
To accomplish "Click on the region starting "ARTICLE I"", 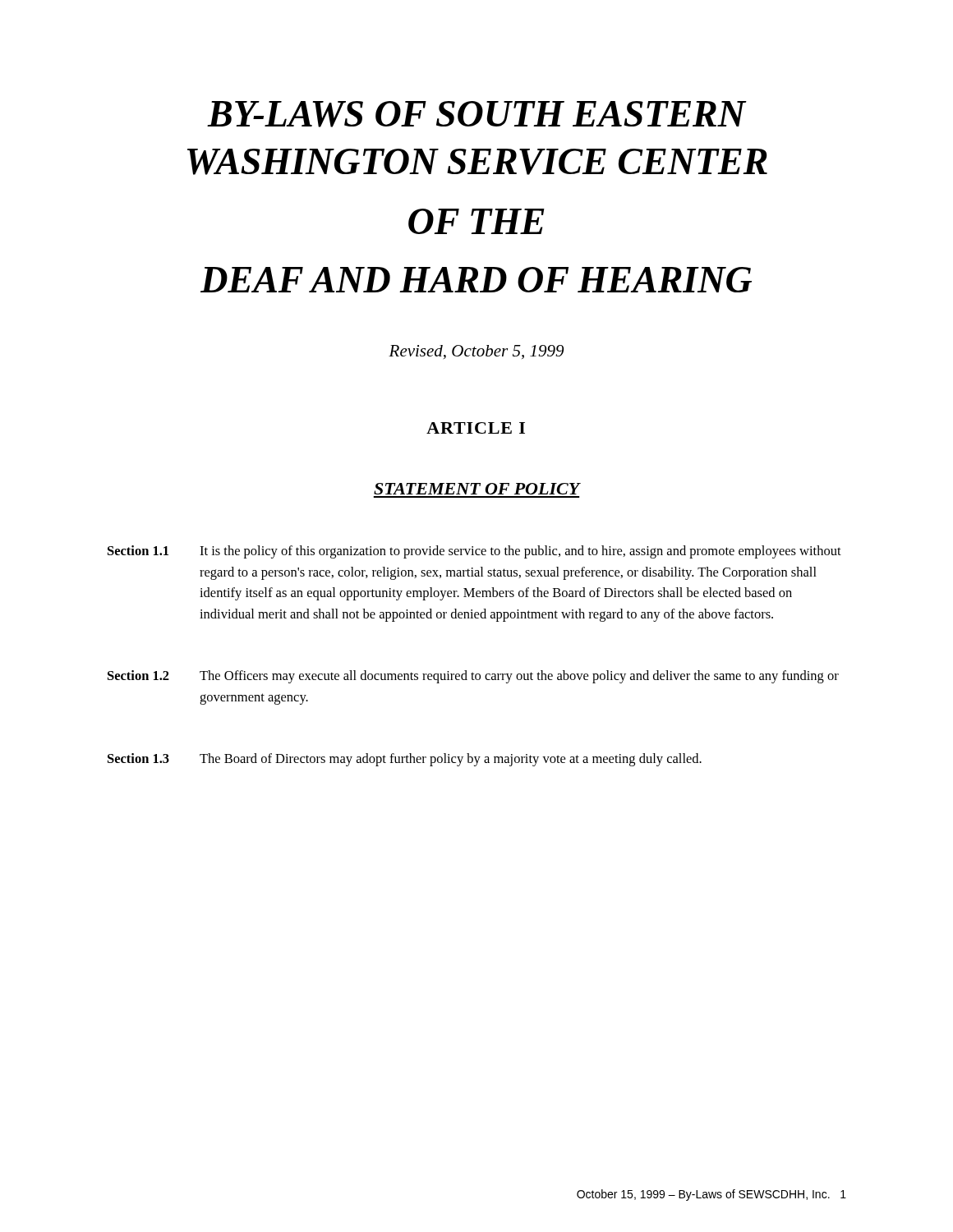I will (x=476, y=428).
